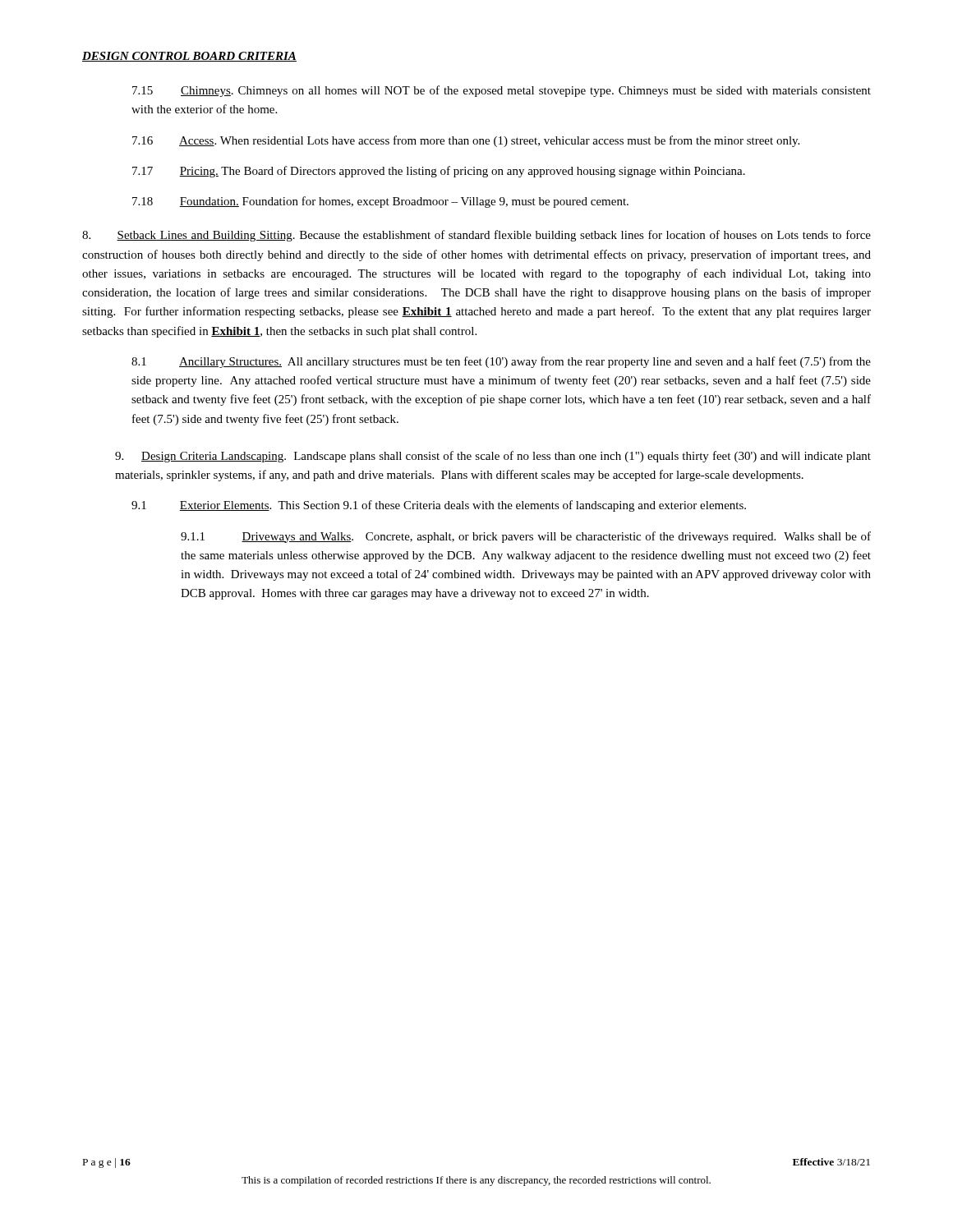Point to the block beginning "1 Exterior Elements. This Section 9.1 of these"
The width and height of the screenshot is (953, 1232).
(x=439, y=506)
